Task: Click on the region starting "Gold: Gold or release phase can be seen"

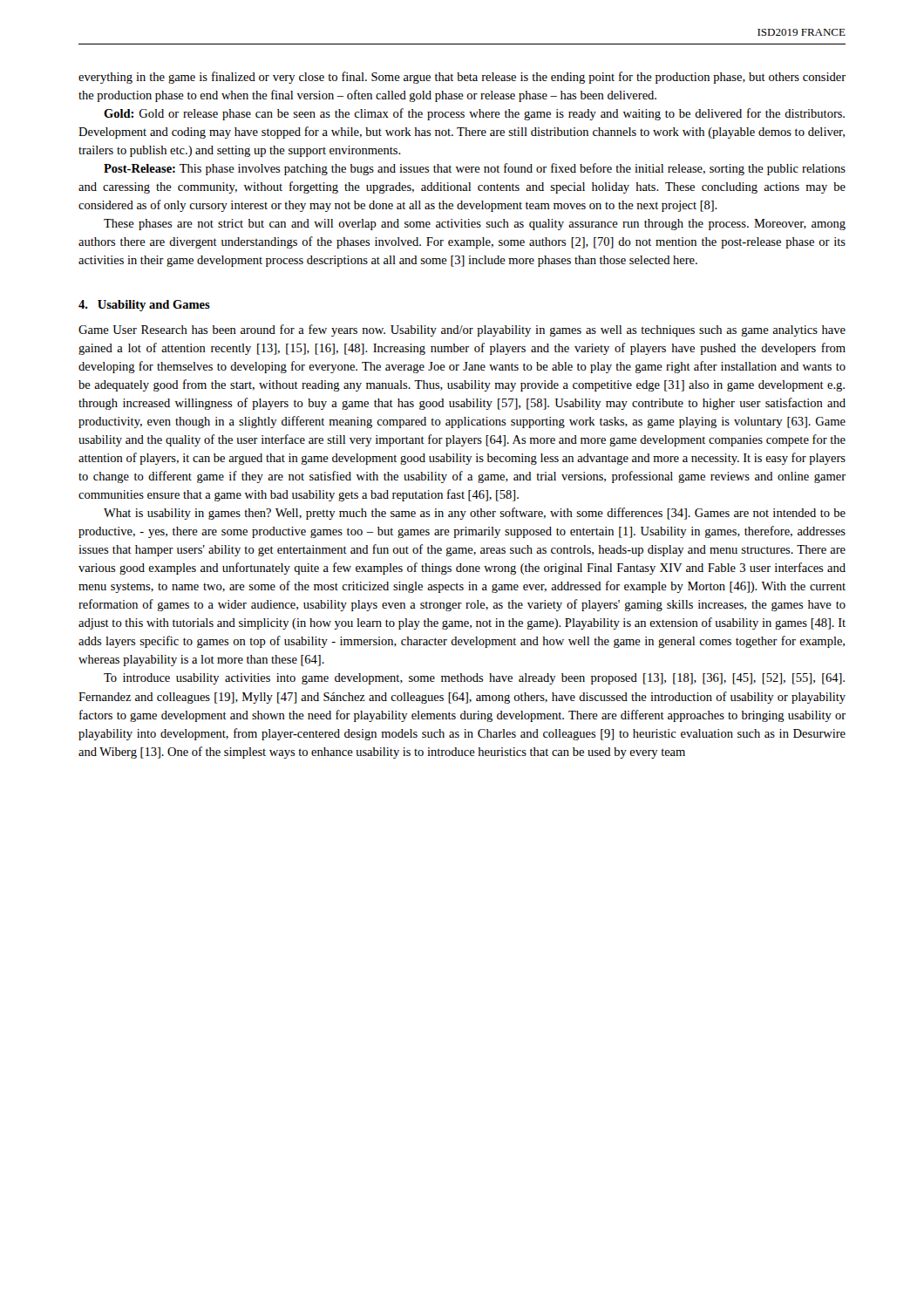Action: tap(462, 132)
